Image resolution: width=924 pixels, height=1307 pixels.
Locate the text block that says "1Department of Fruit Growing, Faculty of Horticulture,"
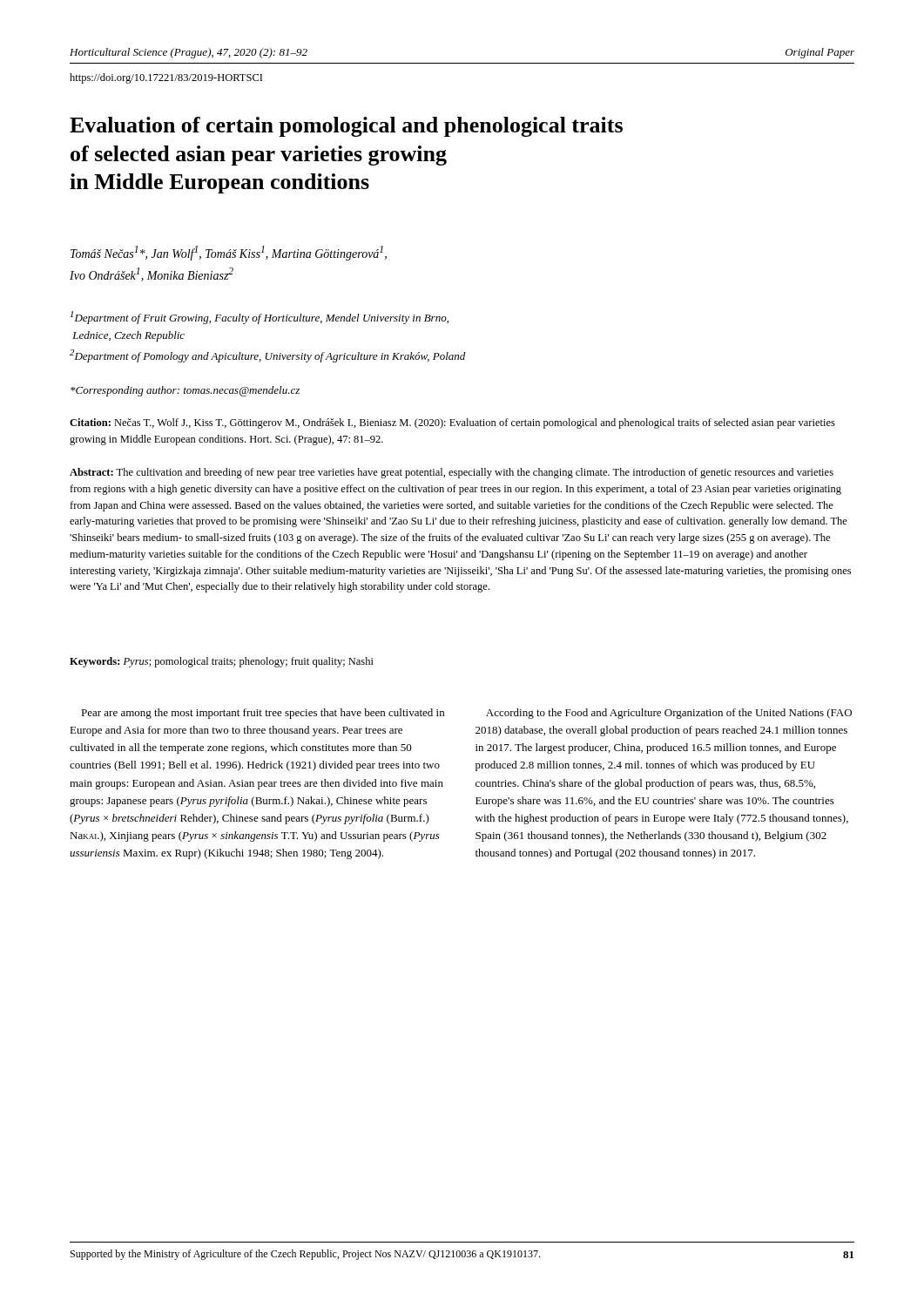(x=260, y=318)
